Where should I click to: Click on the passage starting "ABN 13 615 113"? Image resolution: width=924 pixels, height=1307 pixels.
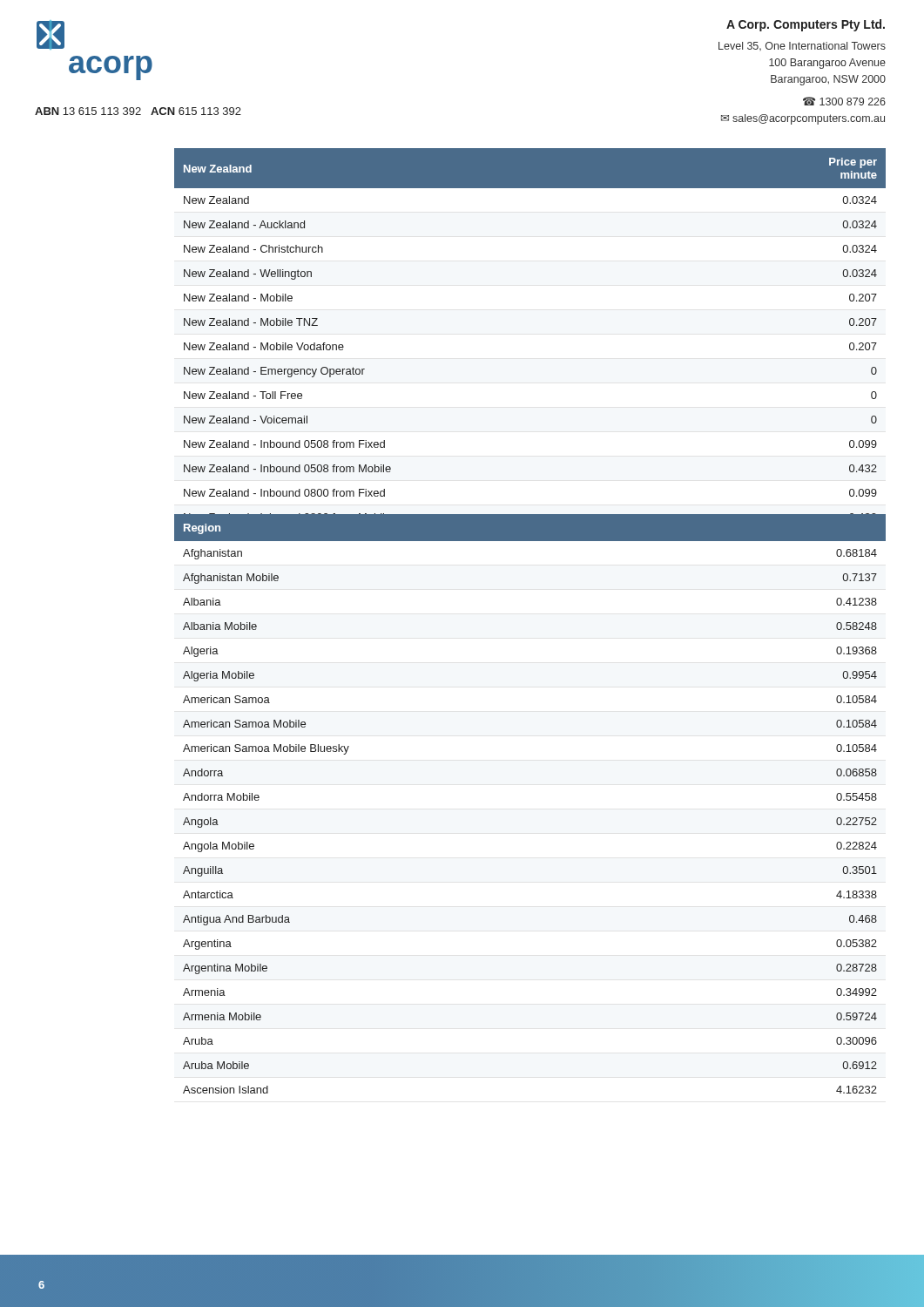click(x=138, y=111)
